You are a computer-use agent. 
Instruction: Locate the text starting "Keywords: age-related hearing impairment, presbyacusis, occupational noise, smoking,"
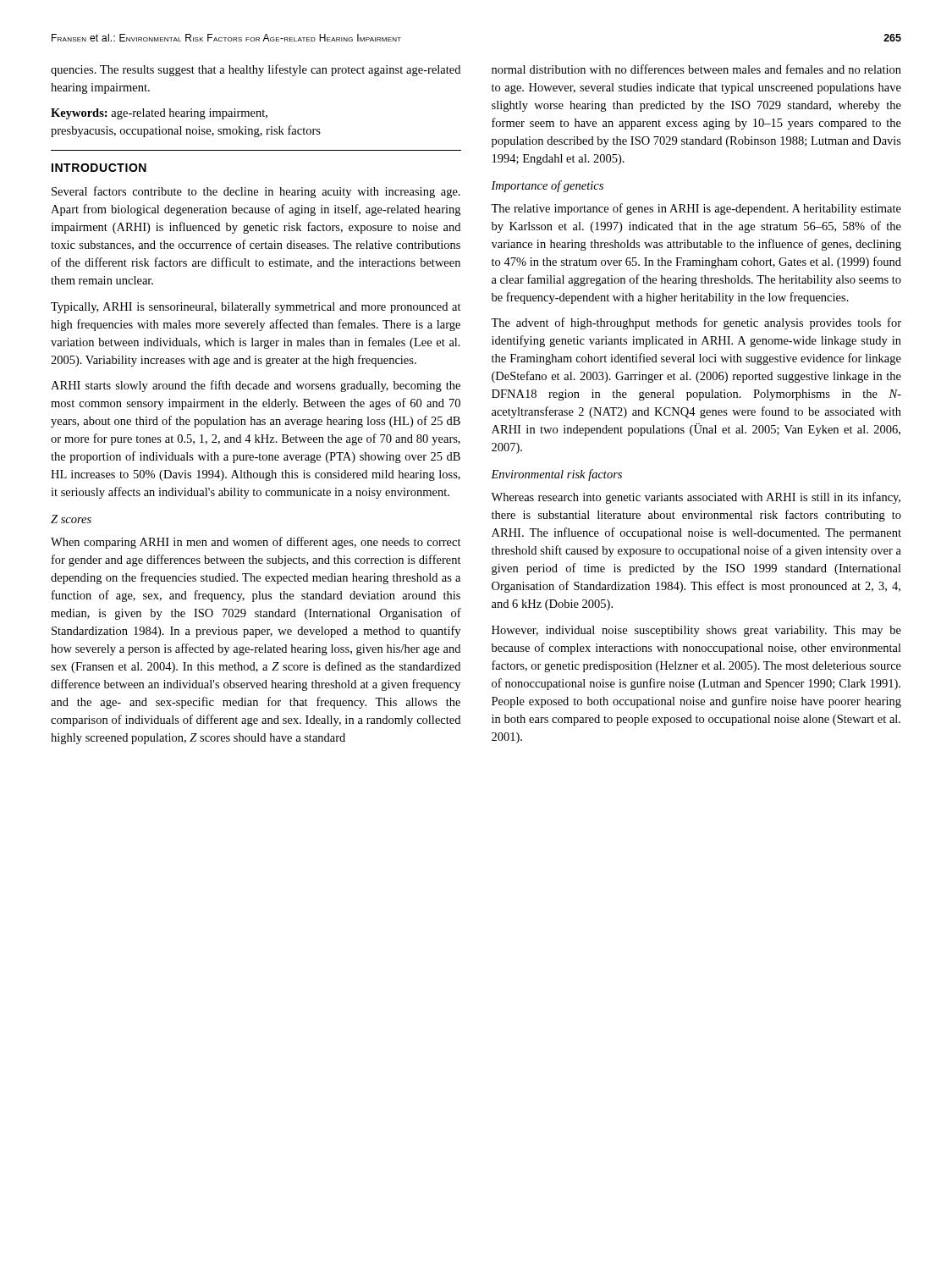(256, 122)
